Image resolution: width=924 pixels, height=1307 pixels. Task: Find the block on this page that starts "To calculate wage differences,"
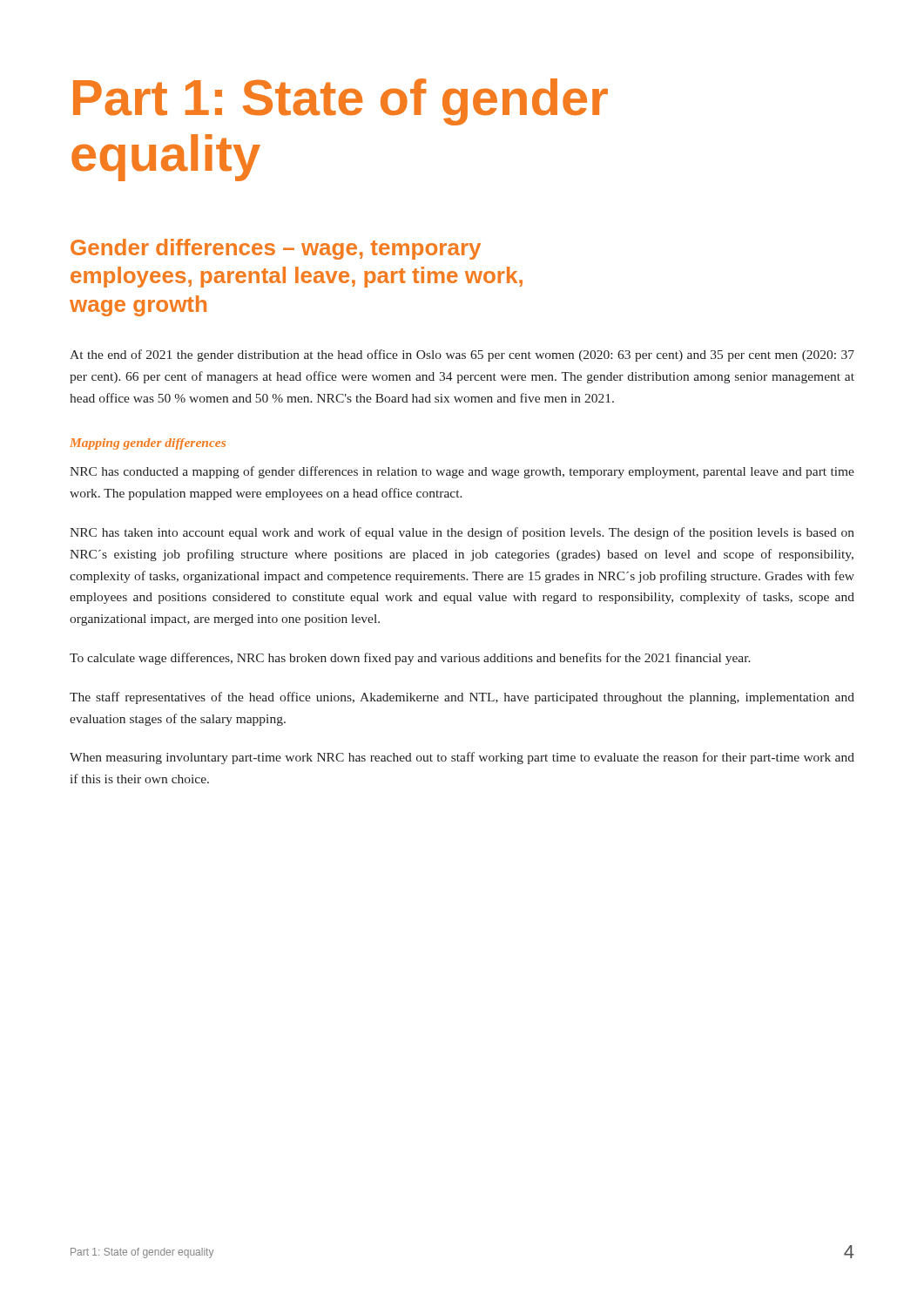click(x=410, y=657)
